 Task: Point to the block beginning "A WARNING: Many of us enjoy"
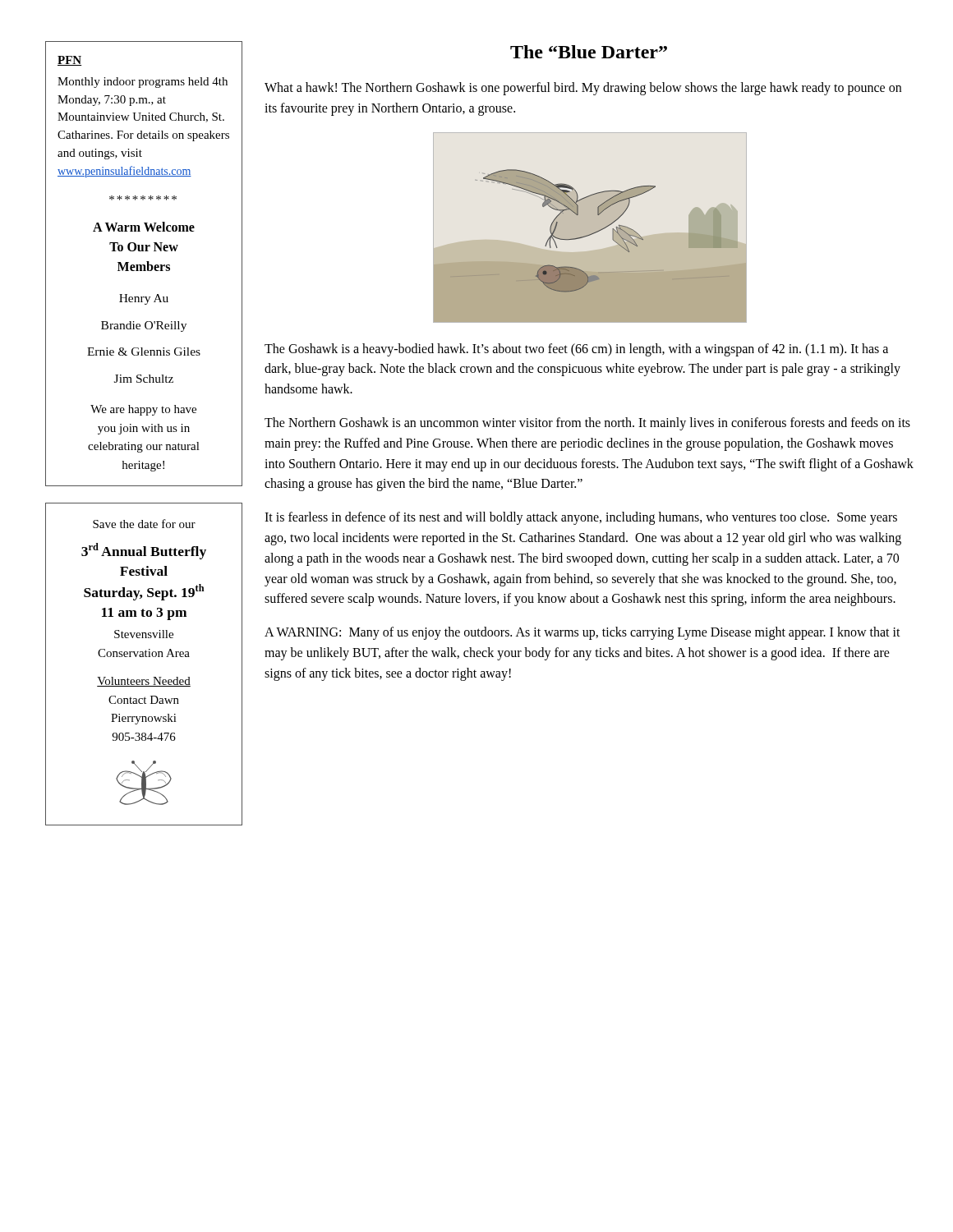click(x=582, y=652)
